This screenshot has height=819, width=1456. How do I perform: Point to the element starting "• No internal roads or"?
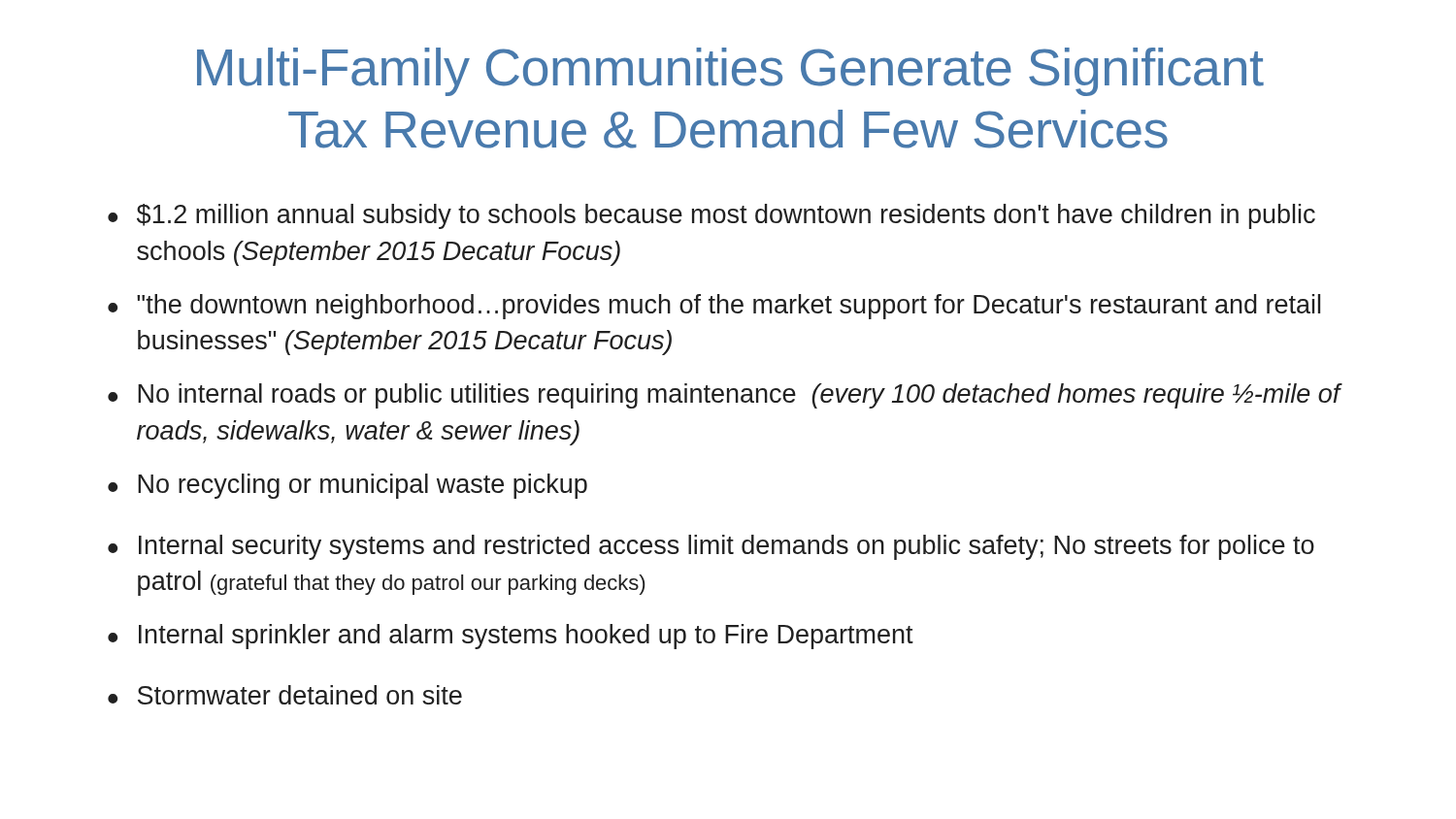pos(728,413)
